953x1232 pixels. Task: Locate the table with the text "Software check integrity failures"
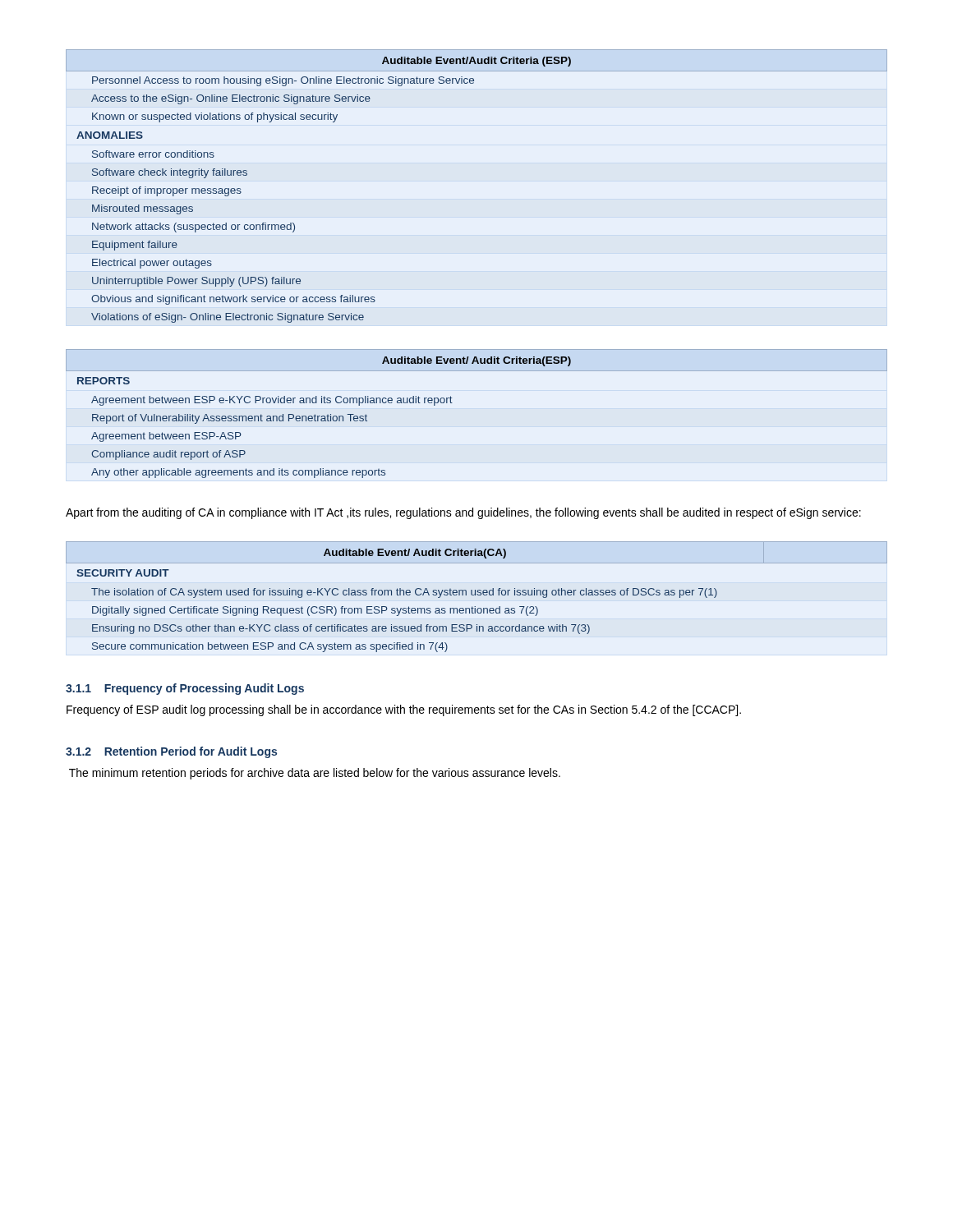[476, 188]
